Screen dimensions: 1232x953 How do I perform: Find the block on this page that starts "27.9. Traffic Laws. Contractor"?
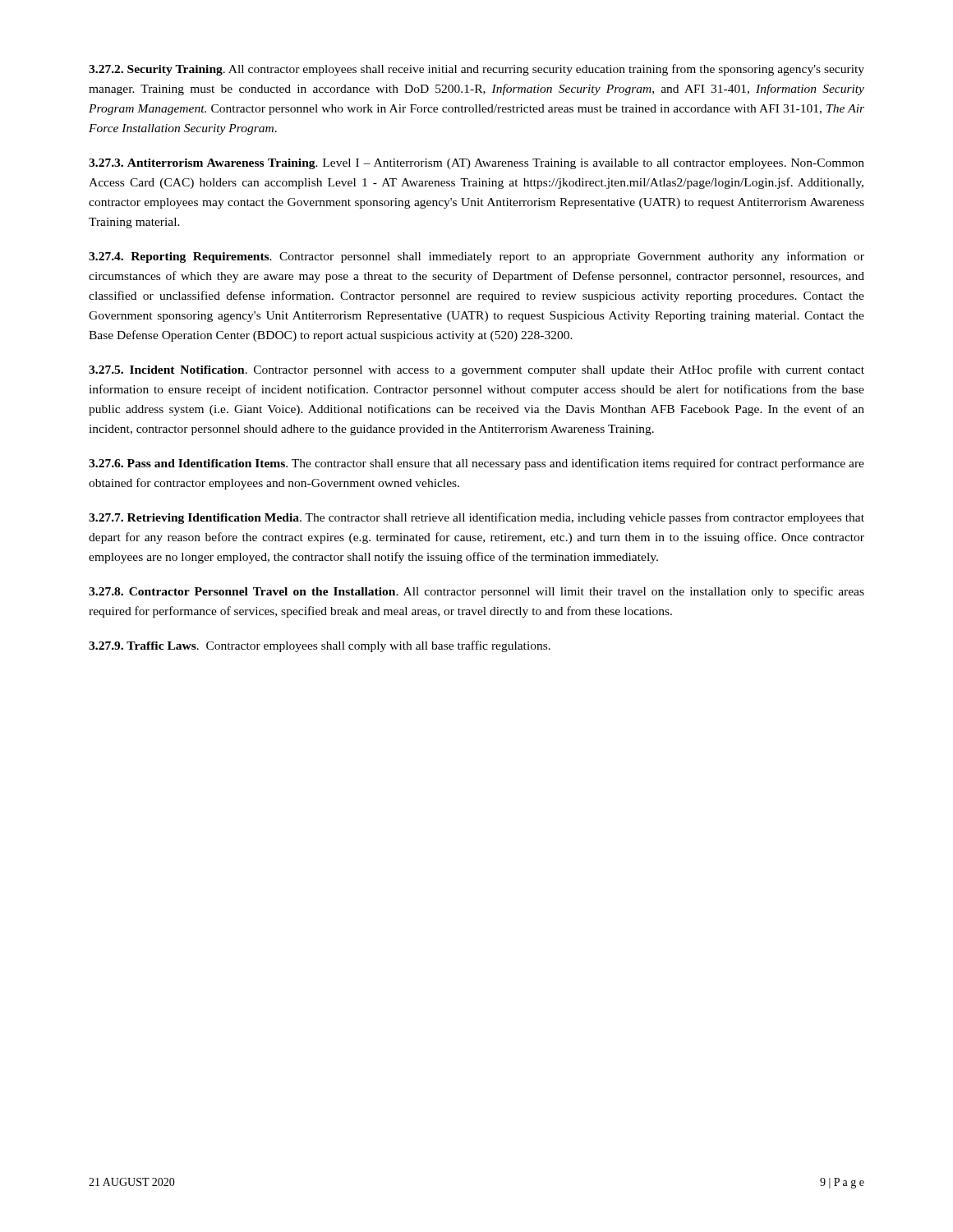tap(320, 645)
